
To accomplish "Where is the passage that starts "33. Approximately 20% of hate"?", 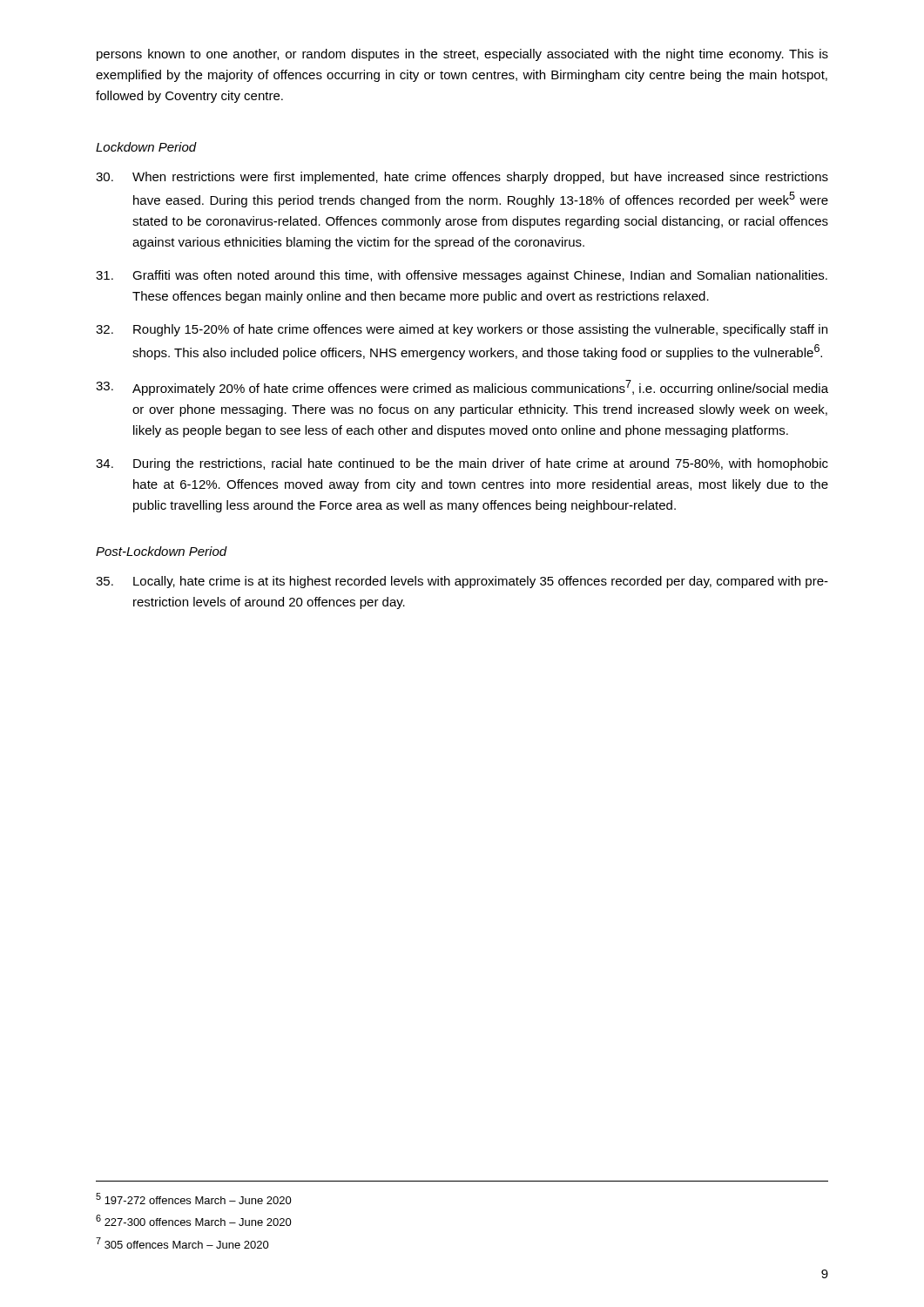I will [462, 408].
